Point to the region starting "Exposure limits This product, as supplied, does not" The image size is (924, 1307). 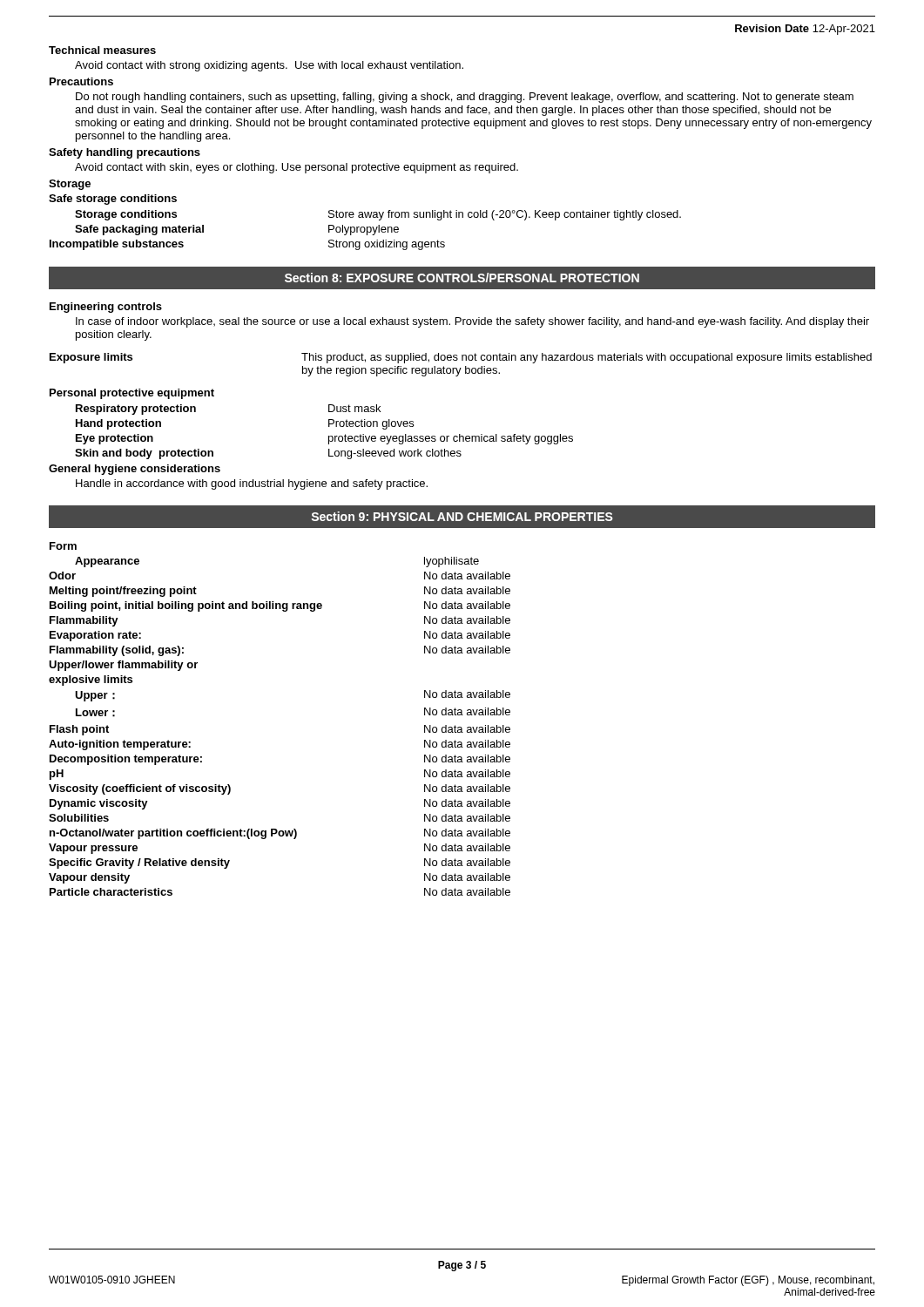[462, 363]
